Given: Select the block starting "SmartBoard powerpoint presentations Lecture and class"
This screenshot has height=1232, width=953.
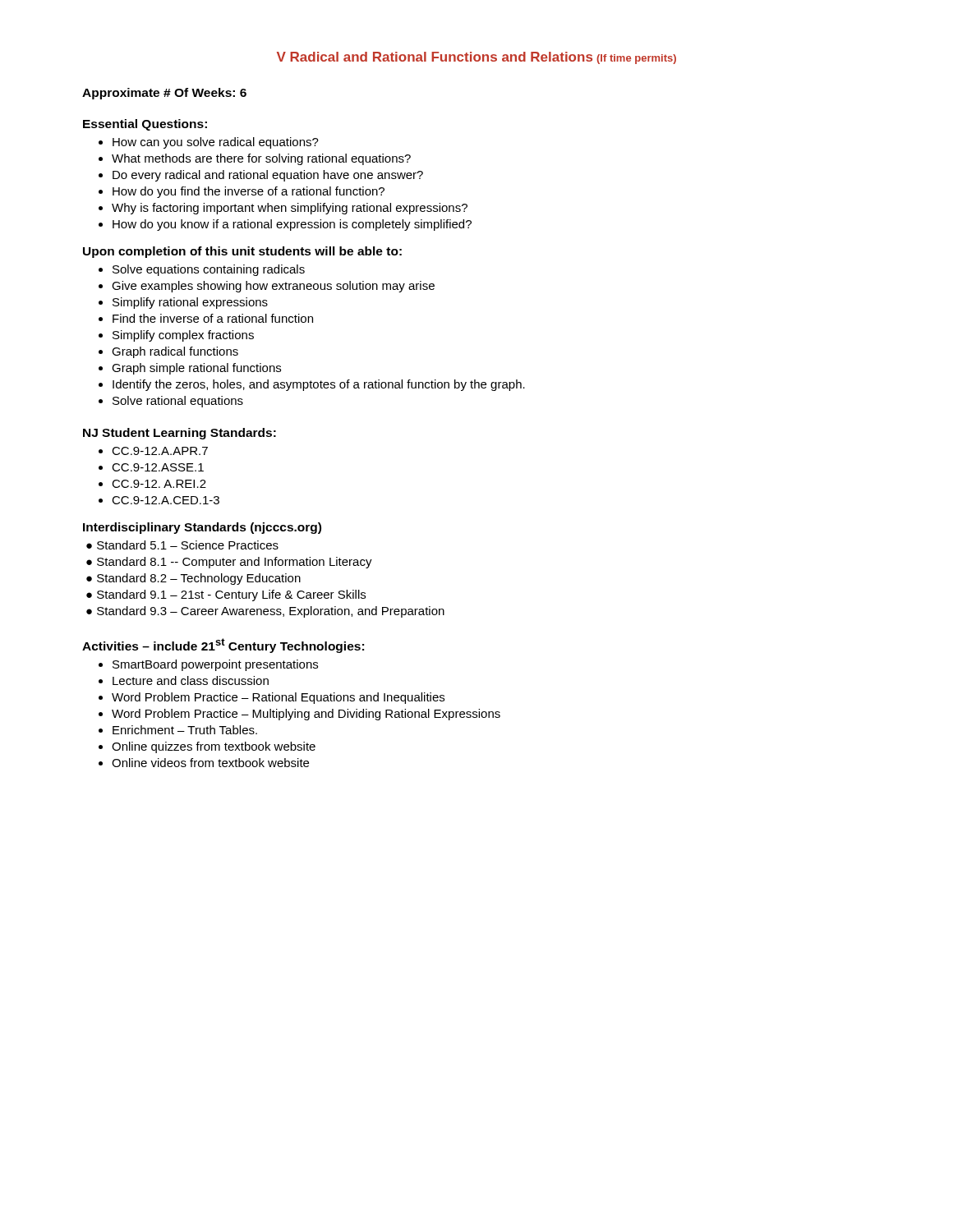Looking at the screenshot, I should (476, 713).
